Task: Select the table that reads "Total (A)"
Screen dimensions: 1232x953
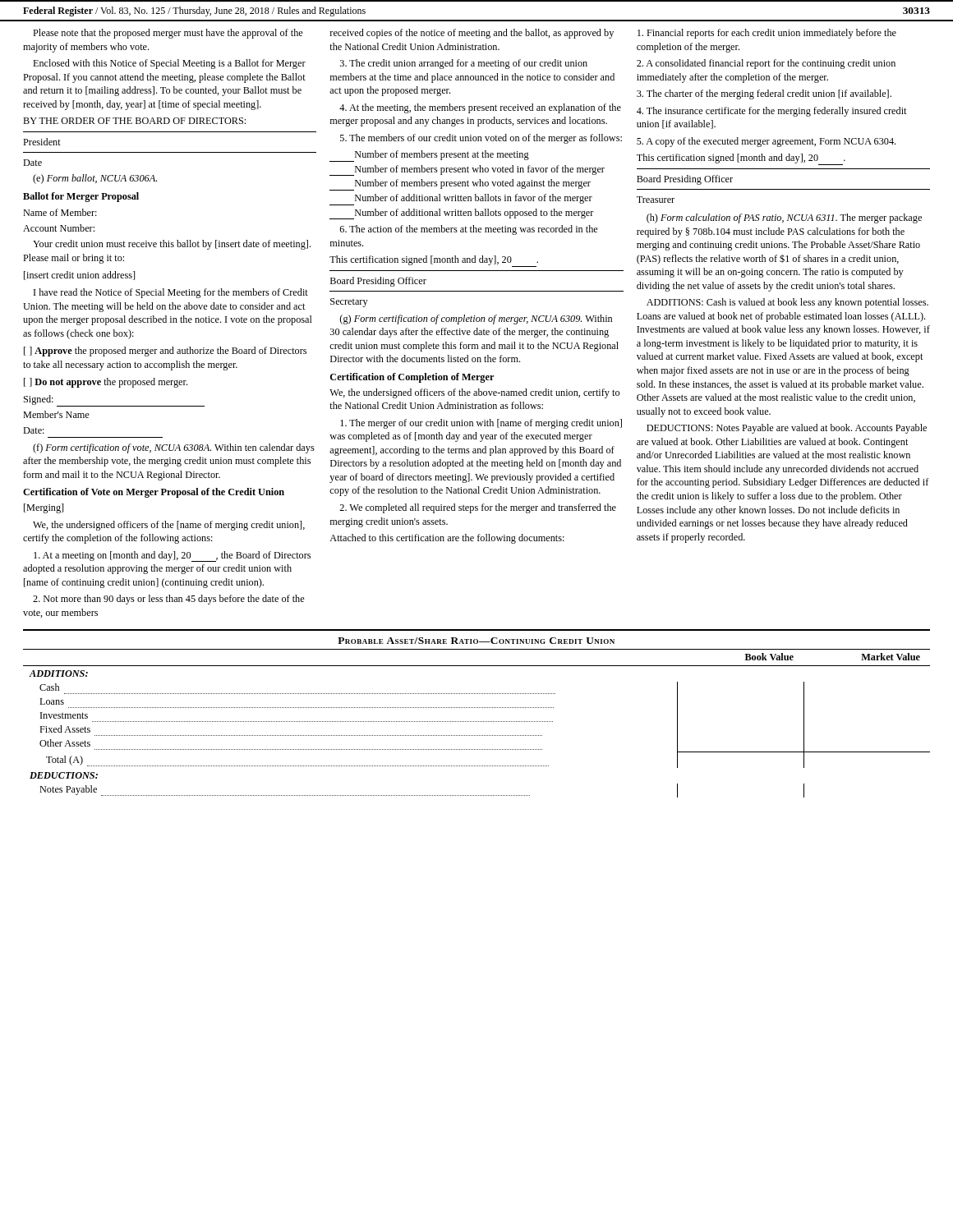Action: click(x=476, y=723)
